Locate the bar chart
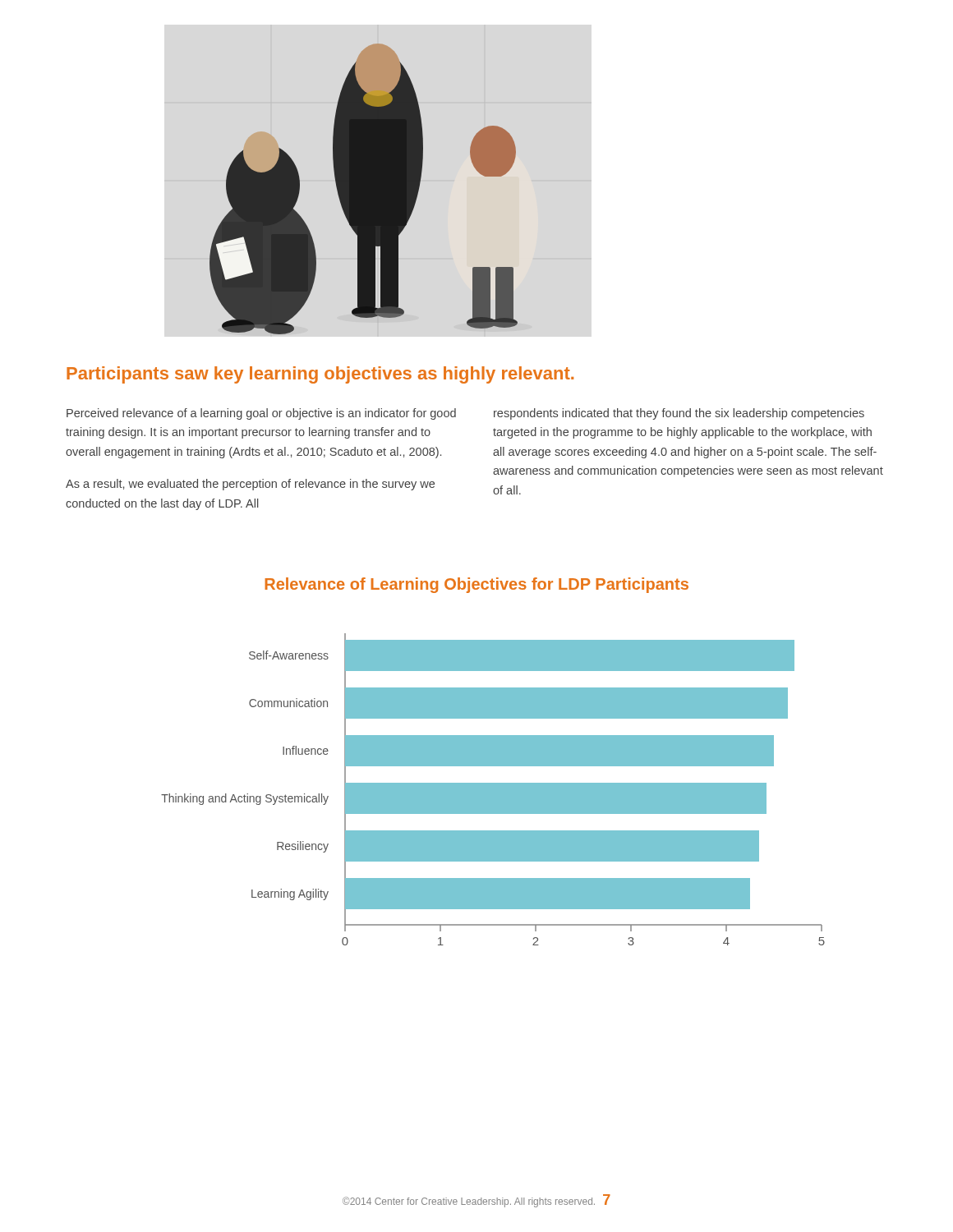The image size is (953, 1232). tap(476, 780)
